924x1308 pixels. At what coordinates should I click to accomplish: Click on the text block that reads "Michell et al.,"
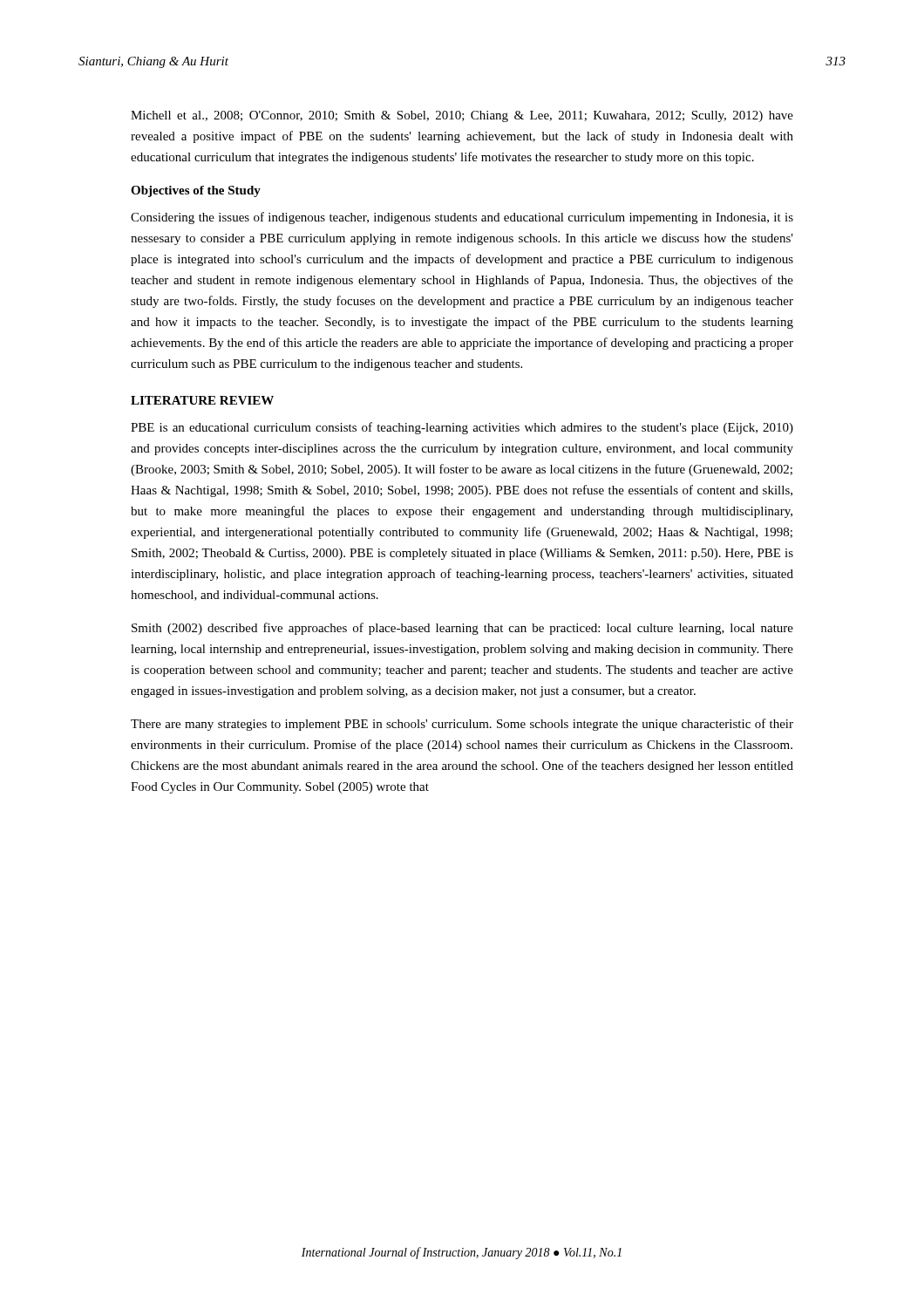tap(462, 136)
